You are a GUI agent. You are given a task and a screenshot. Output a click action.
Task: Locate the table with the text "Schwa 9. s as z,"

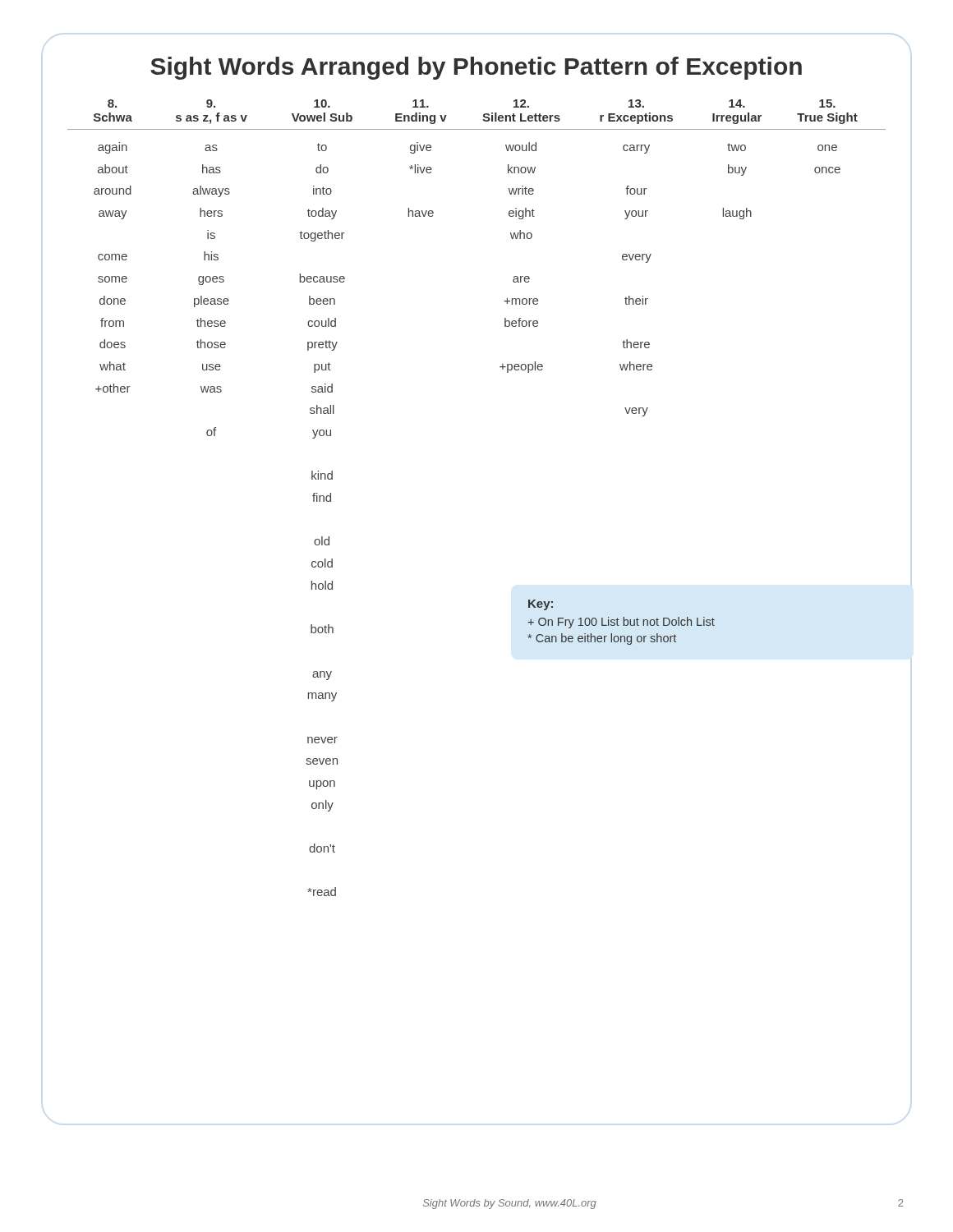coord(476,500)
